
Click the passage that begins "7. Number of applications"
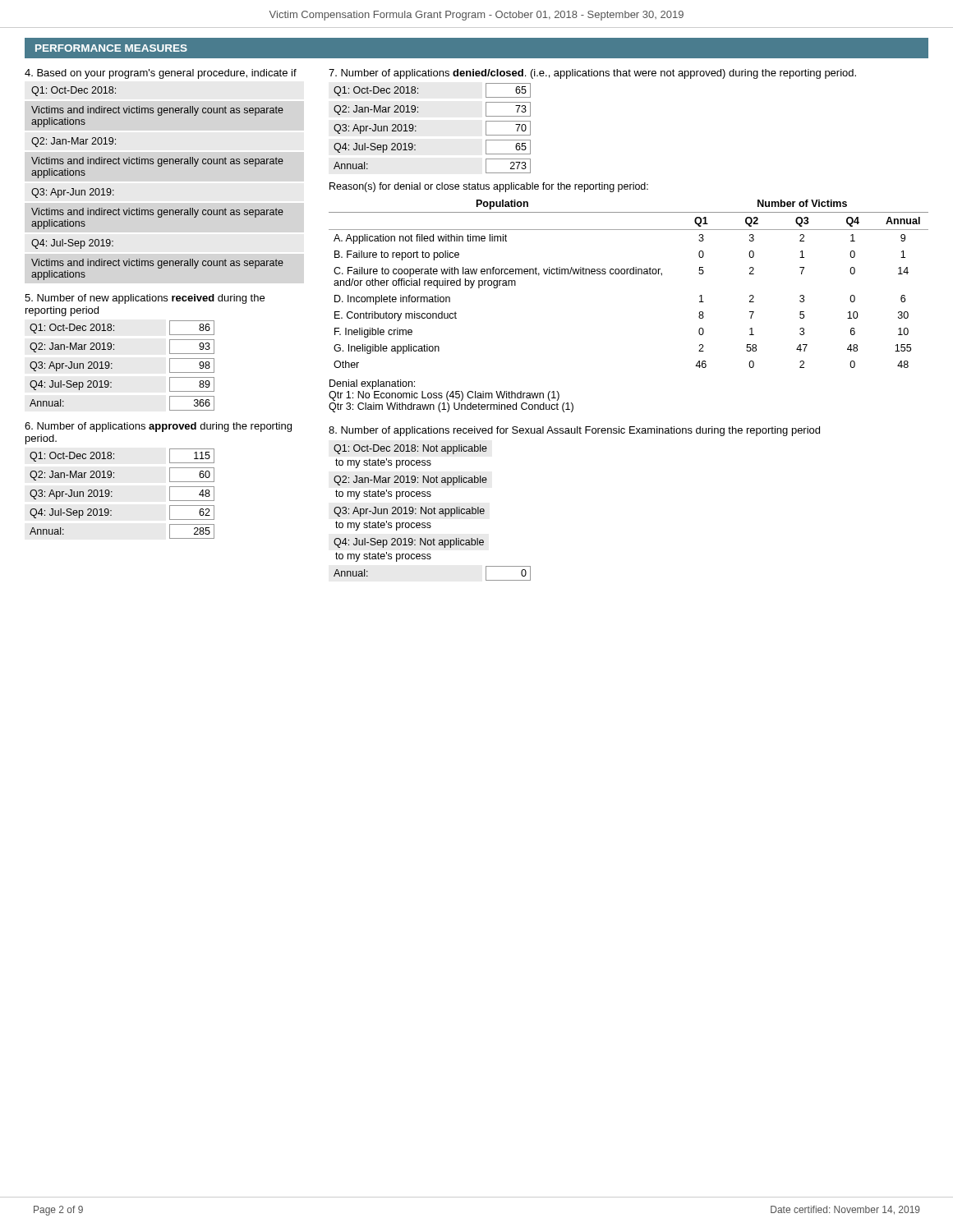(592, 74)
